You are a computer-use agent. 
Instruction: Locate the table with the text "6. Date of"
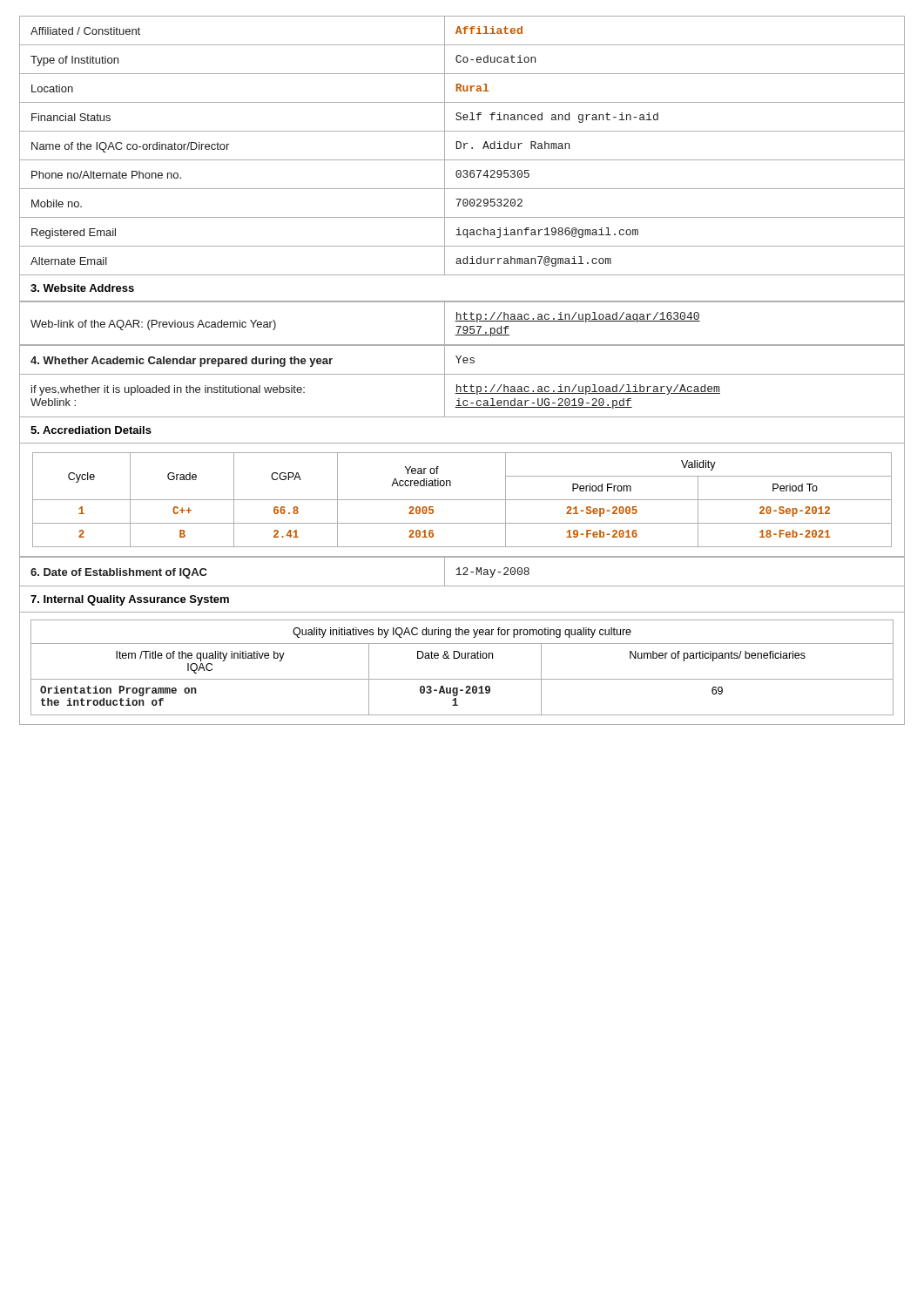coord(462,572)
